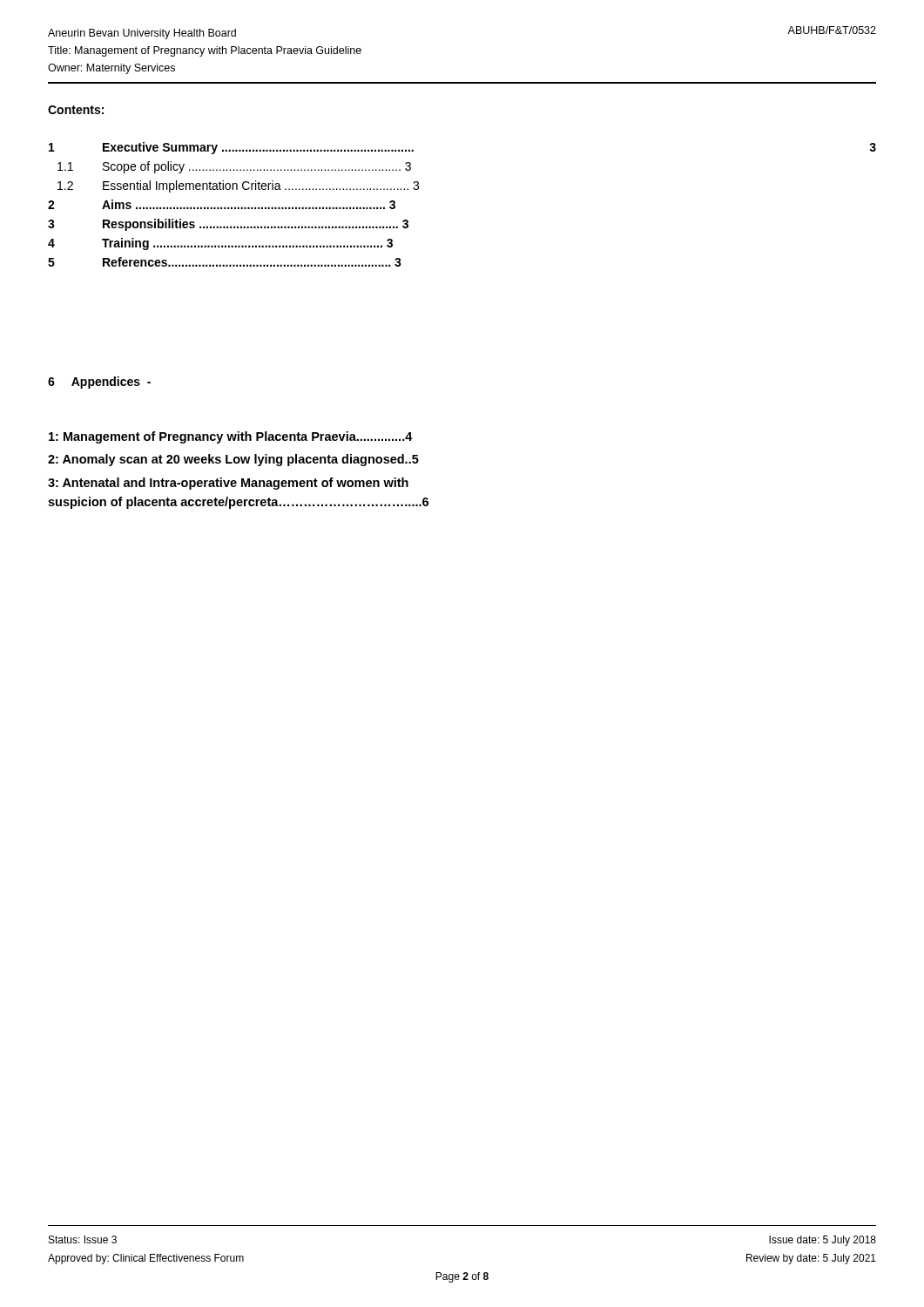Point to the block beginning "1: Management of Pregnancy with"

click(231, 437)
